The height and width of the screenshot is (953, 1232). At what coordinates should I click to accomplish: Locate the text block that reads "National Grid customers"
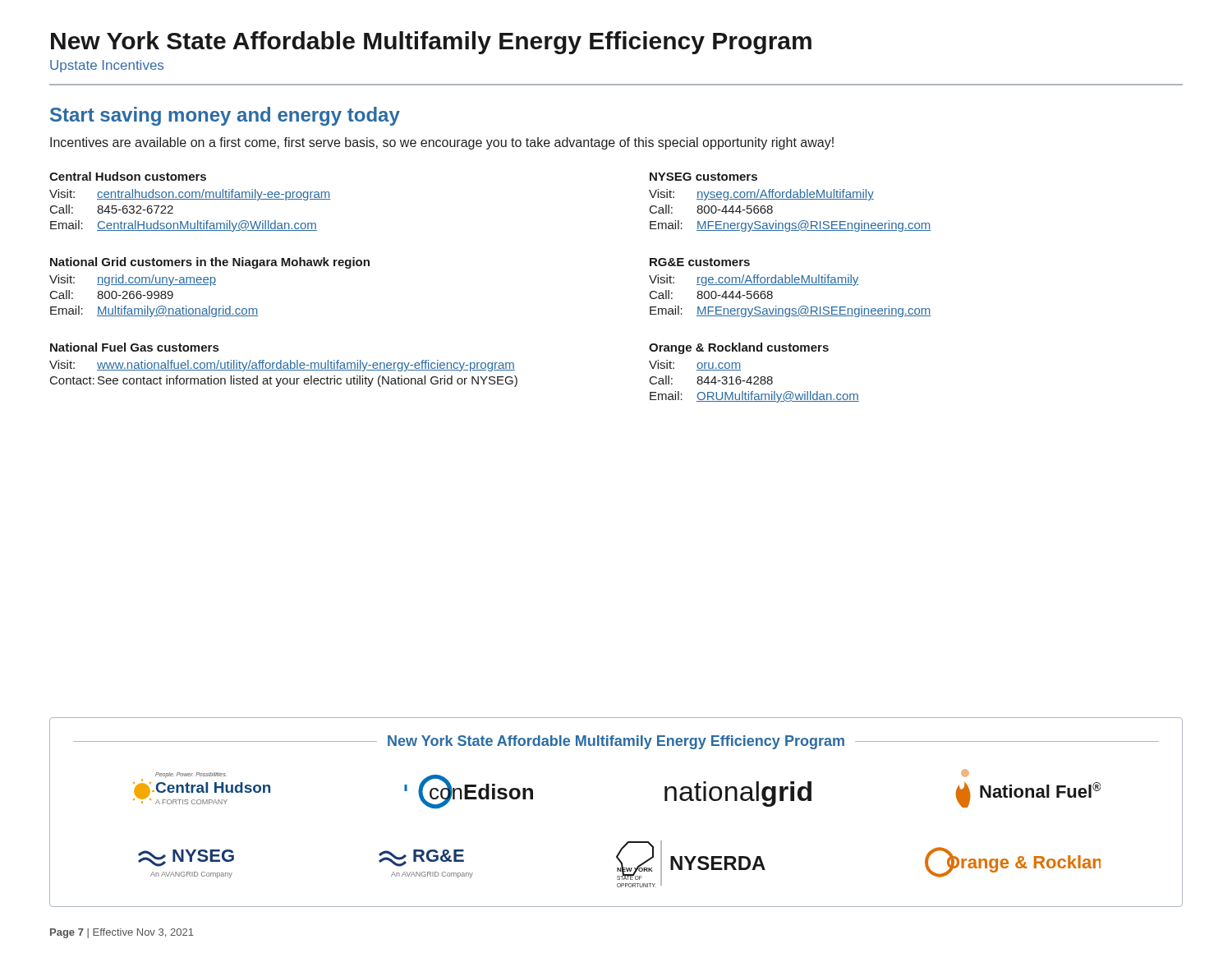[210, 263]
